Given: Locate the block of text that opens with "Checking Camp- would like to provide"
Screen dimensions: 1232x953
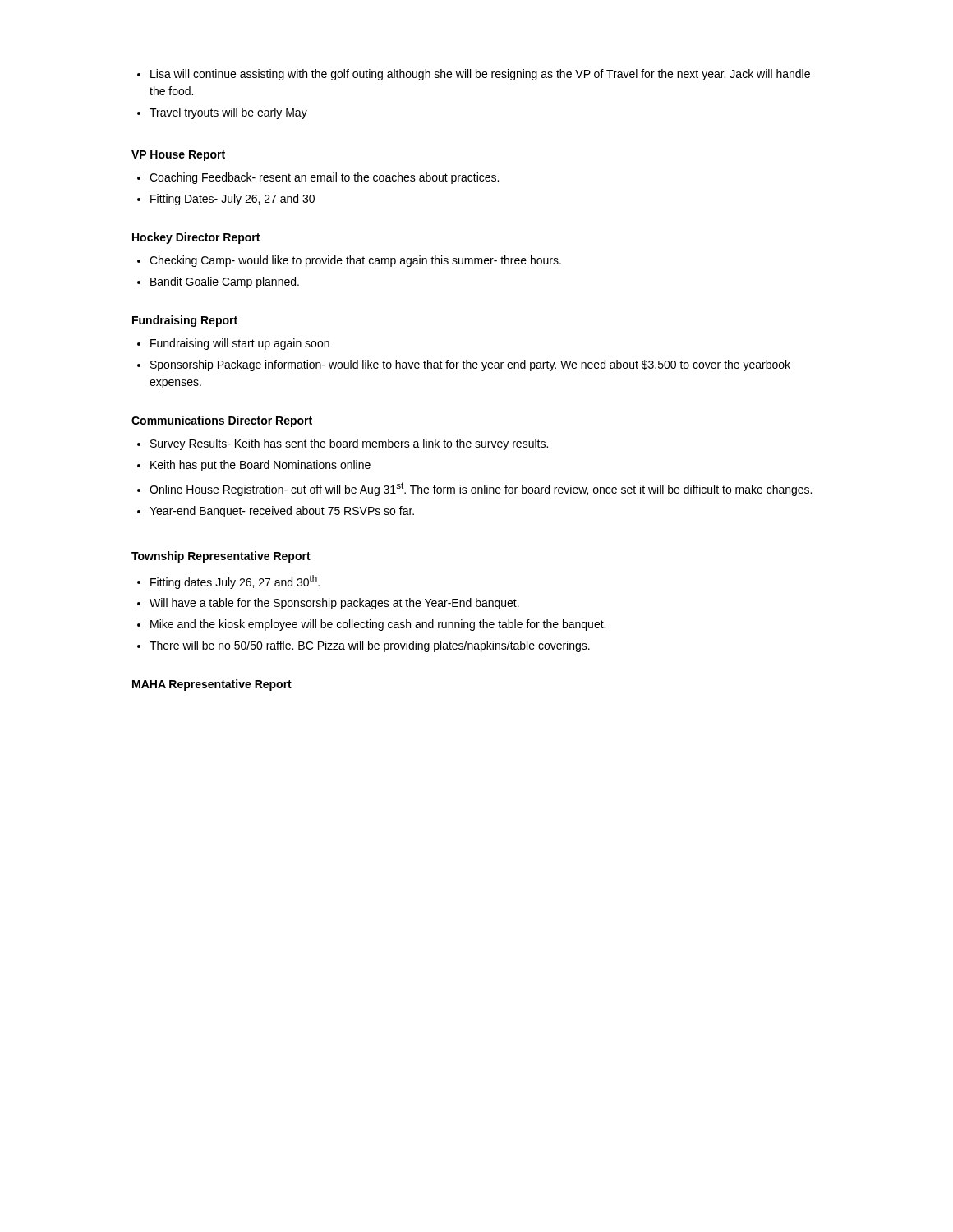Looking at the screenshot, I should coord(486,261).
